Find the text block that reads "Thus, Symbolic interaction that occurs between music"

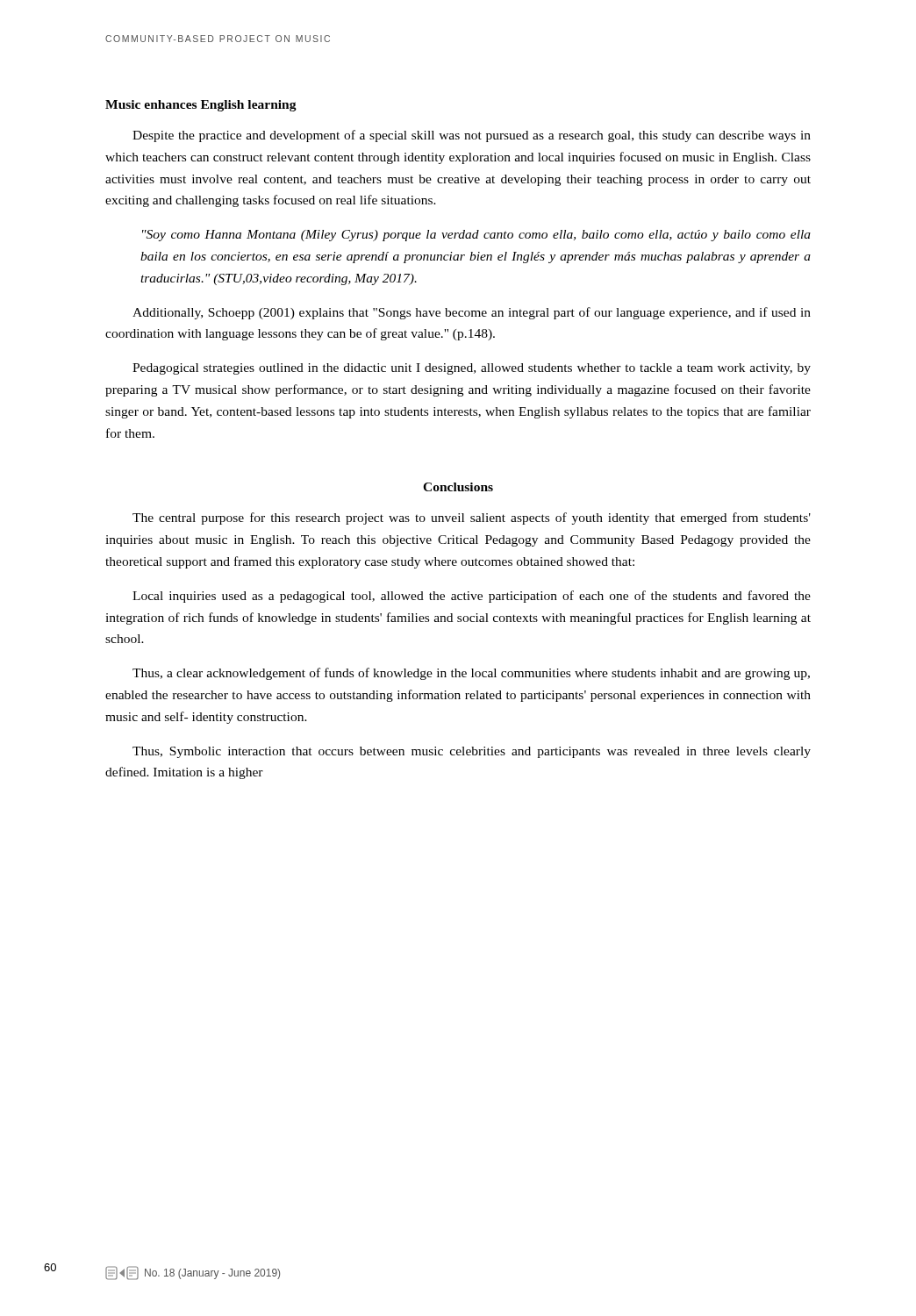coord(458,762)
